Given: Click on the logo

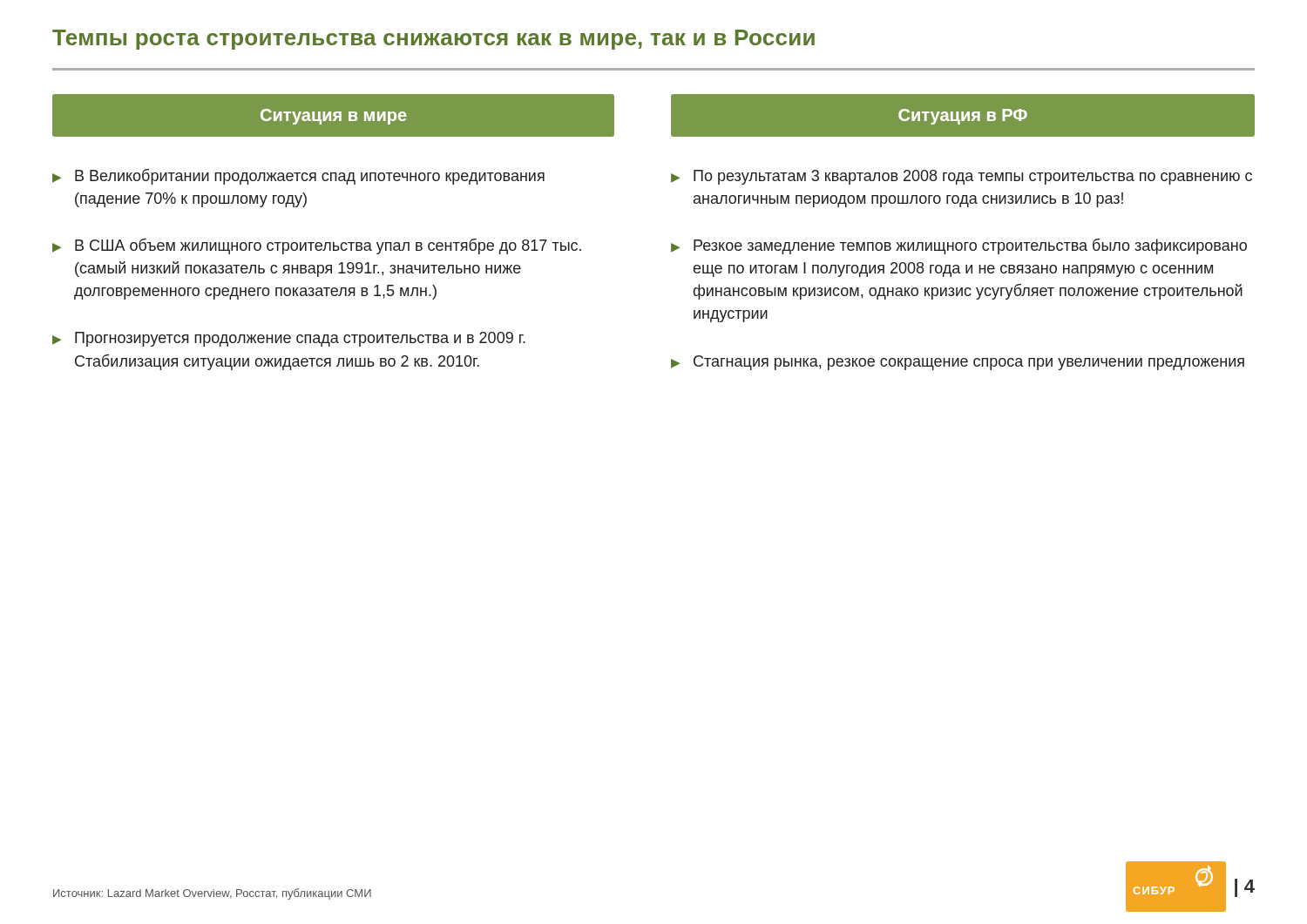Looking at the screenshot, I should click(1190, 887).
